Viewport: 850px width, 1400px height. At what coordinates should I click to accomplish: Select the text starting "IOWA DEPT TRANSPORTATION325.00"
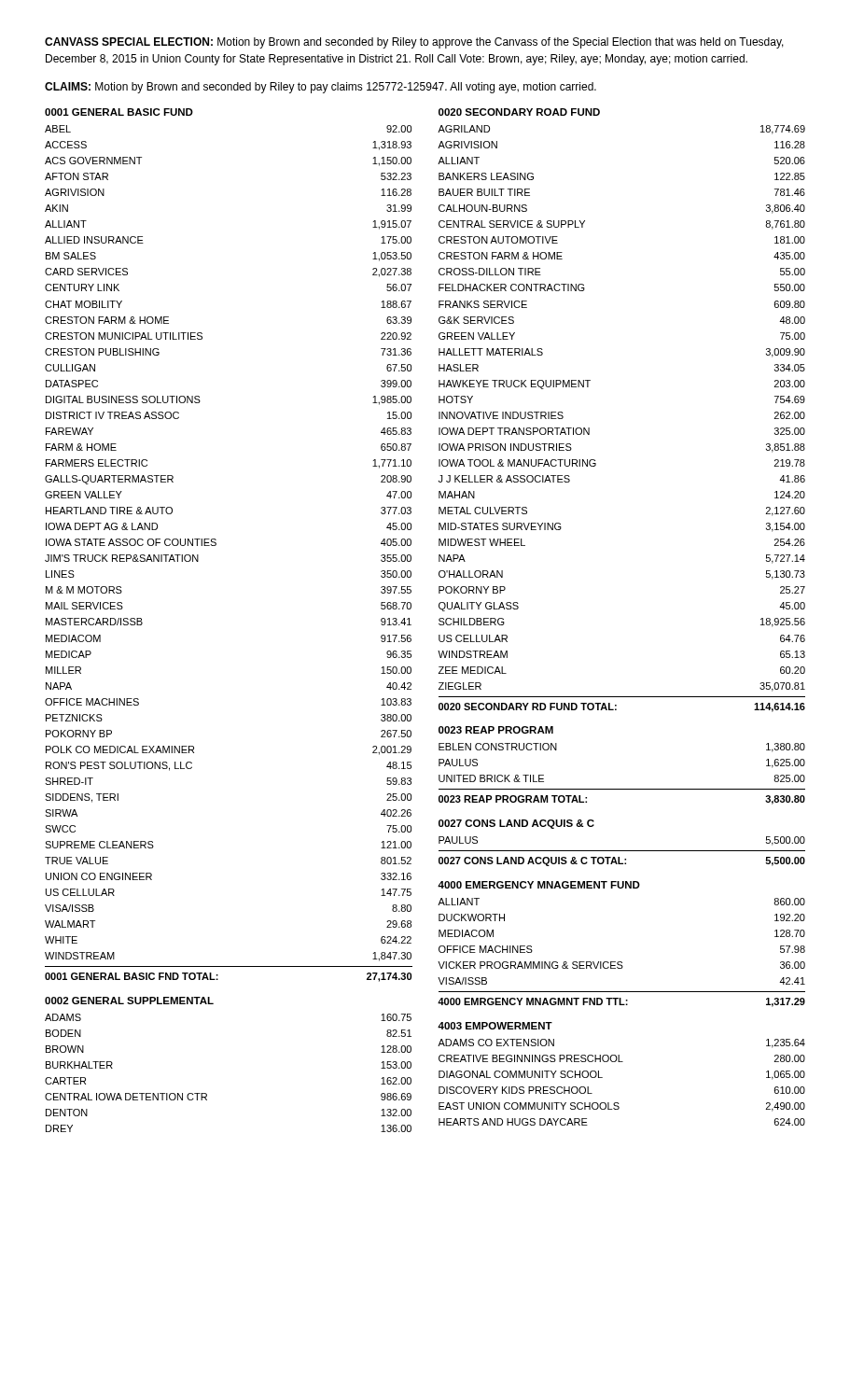tap(514, 431)
